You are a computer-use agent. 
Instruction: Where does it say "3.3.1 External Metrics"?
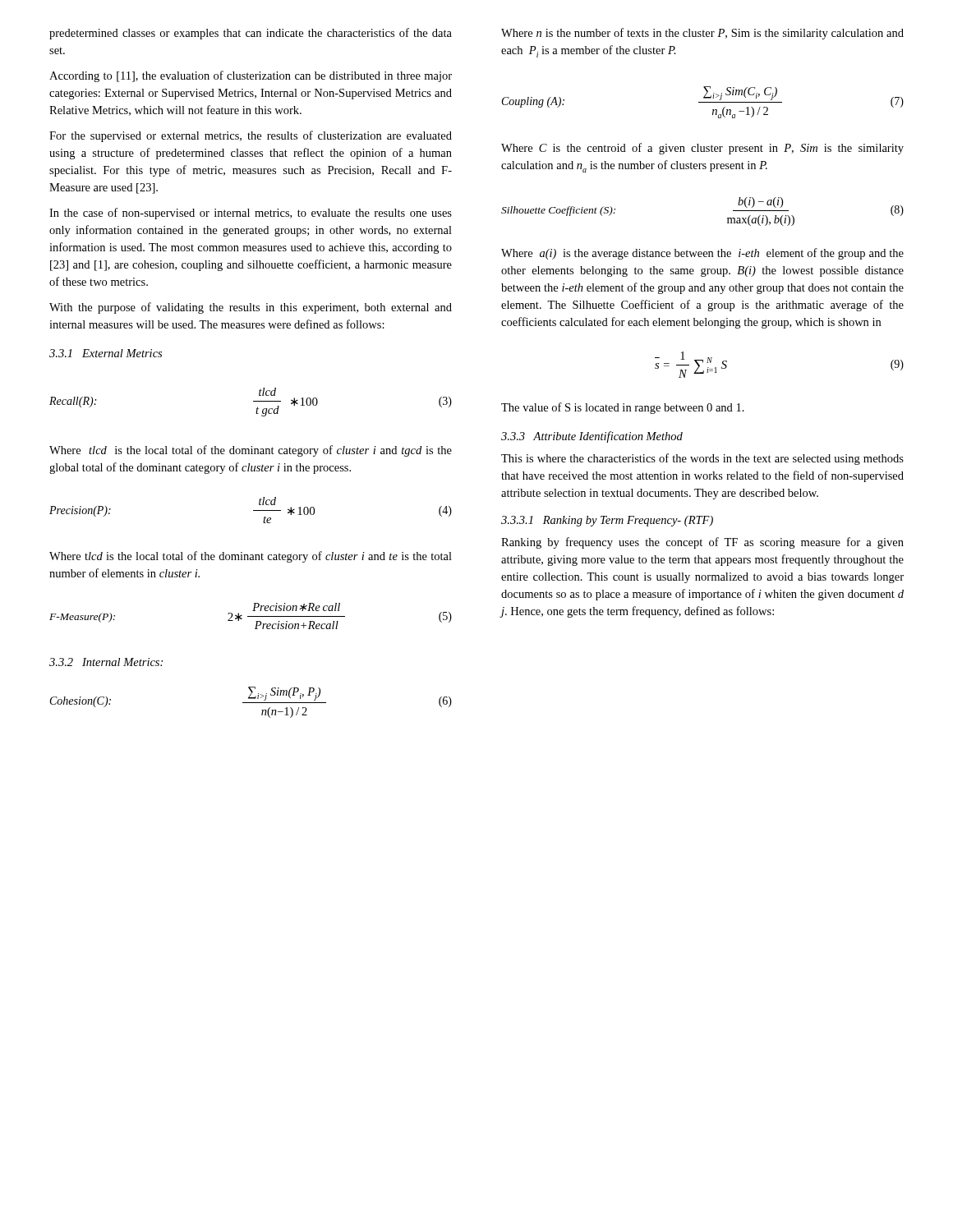[x=106, y=353]
